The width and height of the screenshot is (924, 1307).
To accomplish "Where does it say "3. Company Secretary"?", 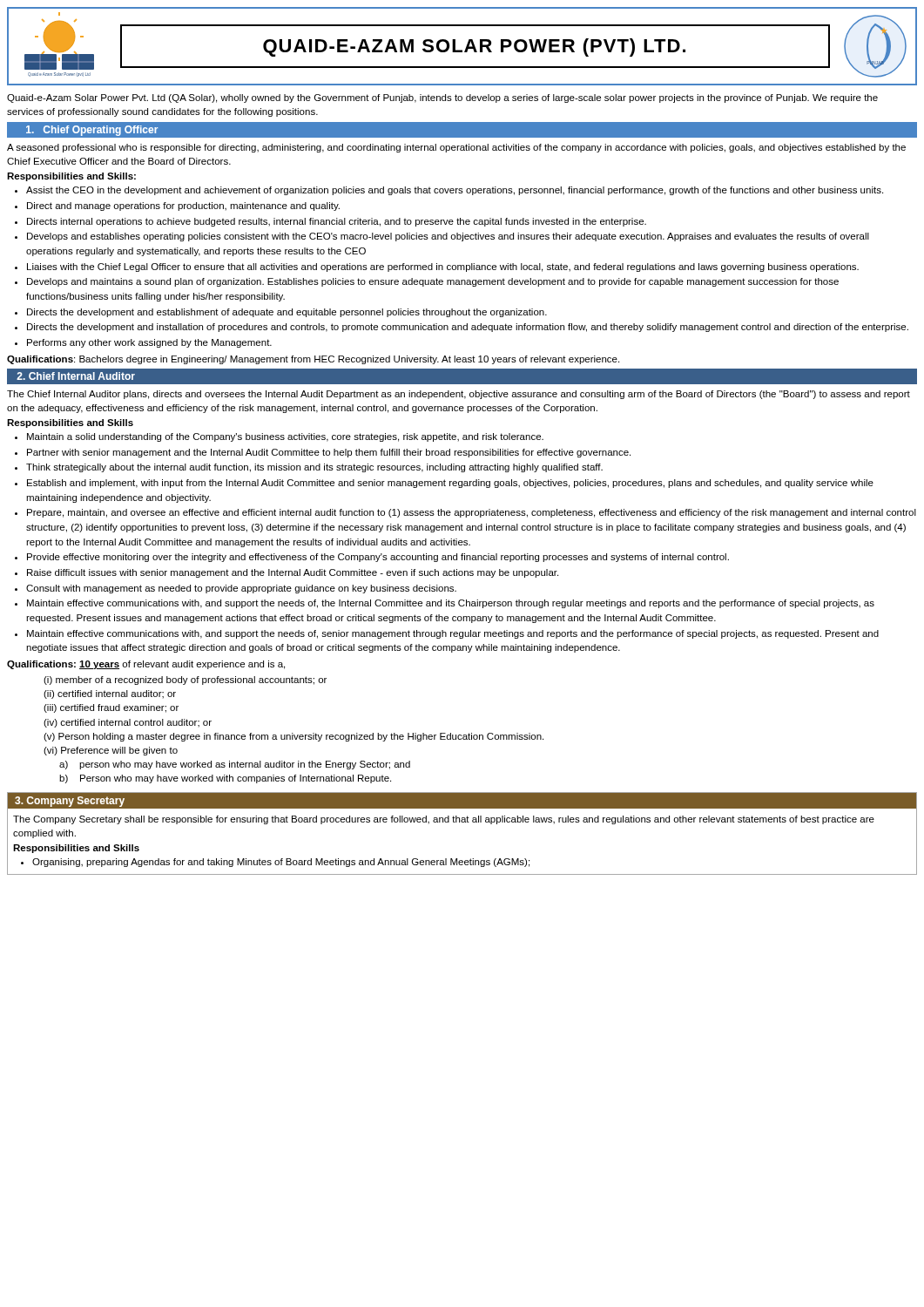I will (70, 801).
